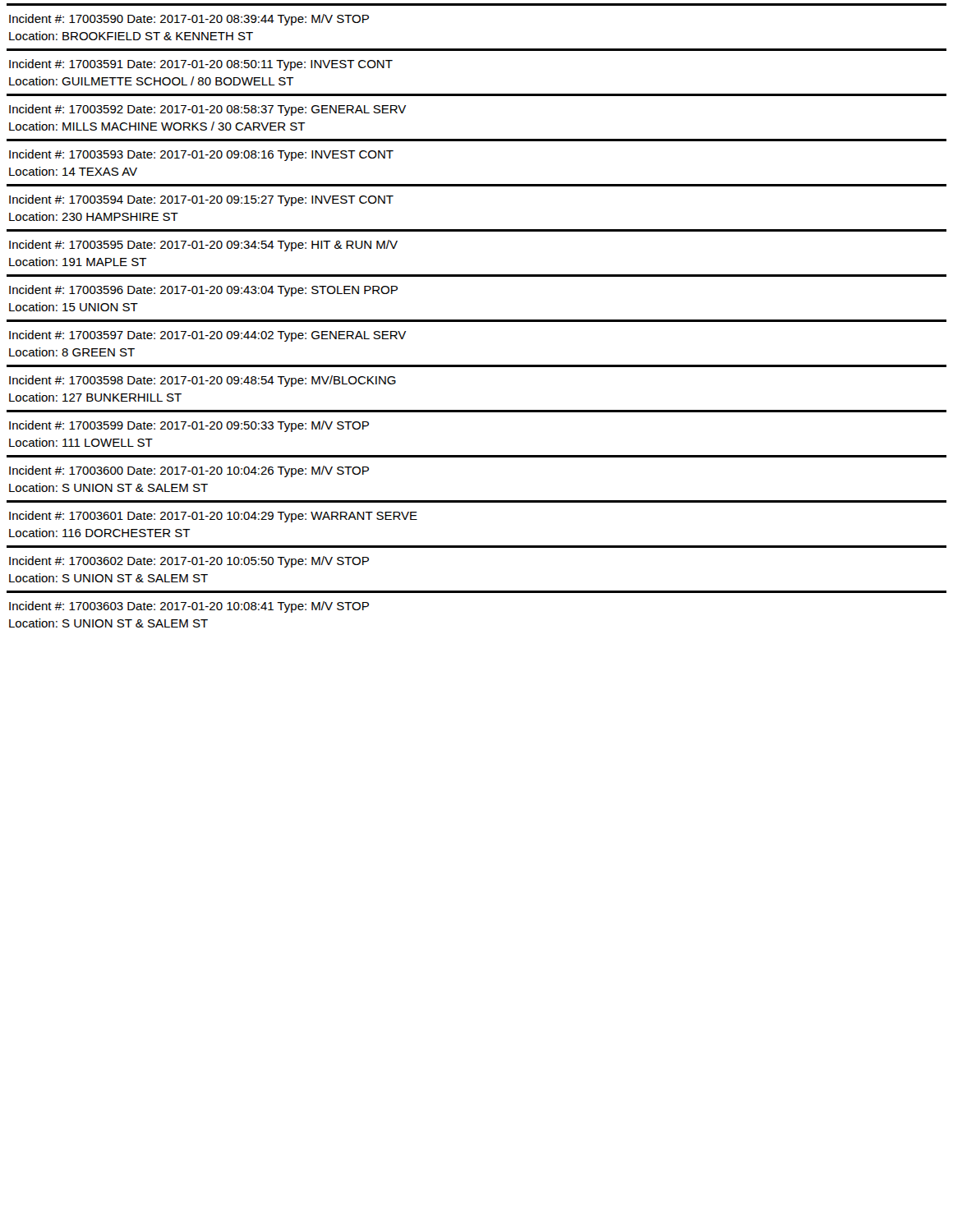953x1232 pixels.
Task: Click the passage that begins "Incident #: 17003595 Date: 2017-01-20 09:34:54 Type:"
Action: tap(203, 246)
